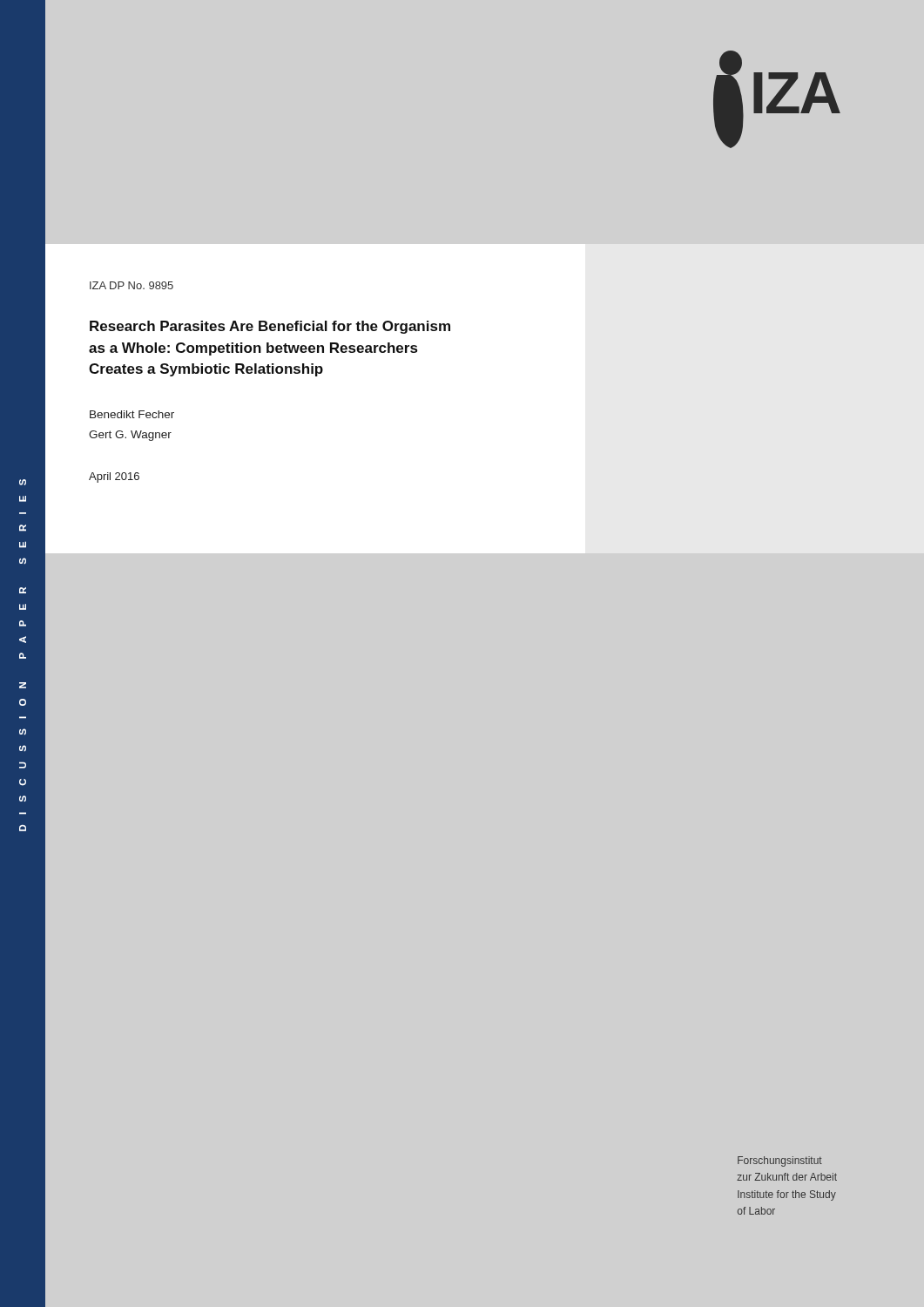Click on the block starting "Research Parasites Are Beneficial for the Organism"
Image resolution: width=924 pixels, height=1307 pixels.
(270, 348)
